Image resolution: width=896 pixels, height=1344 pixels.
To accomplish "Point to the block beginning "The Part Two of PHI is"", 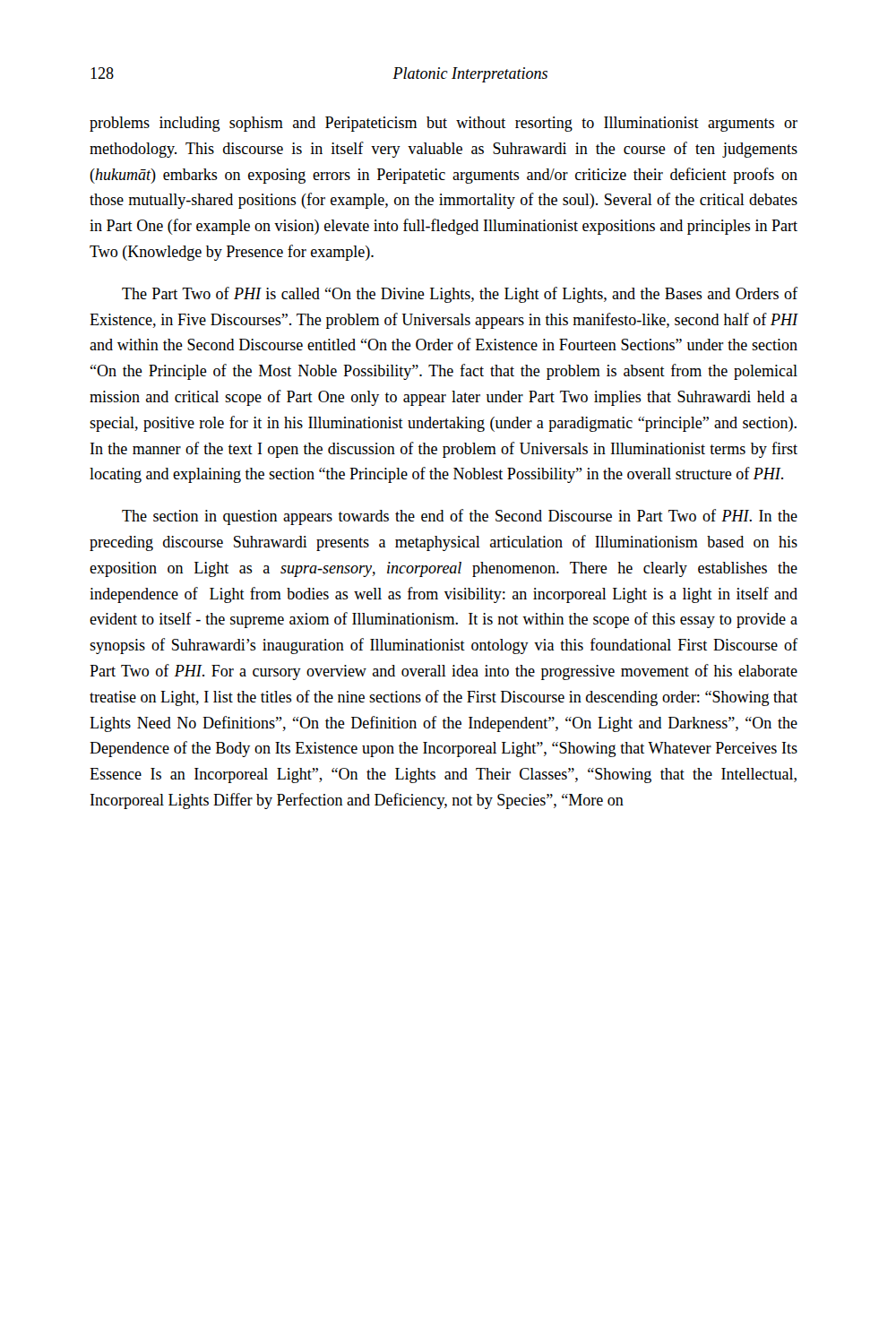I will (444, 384).
